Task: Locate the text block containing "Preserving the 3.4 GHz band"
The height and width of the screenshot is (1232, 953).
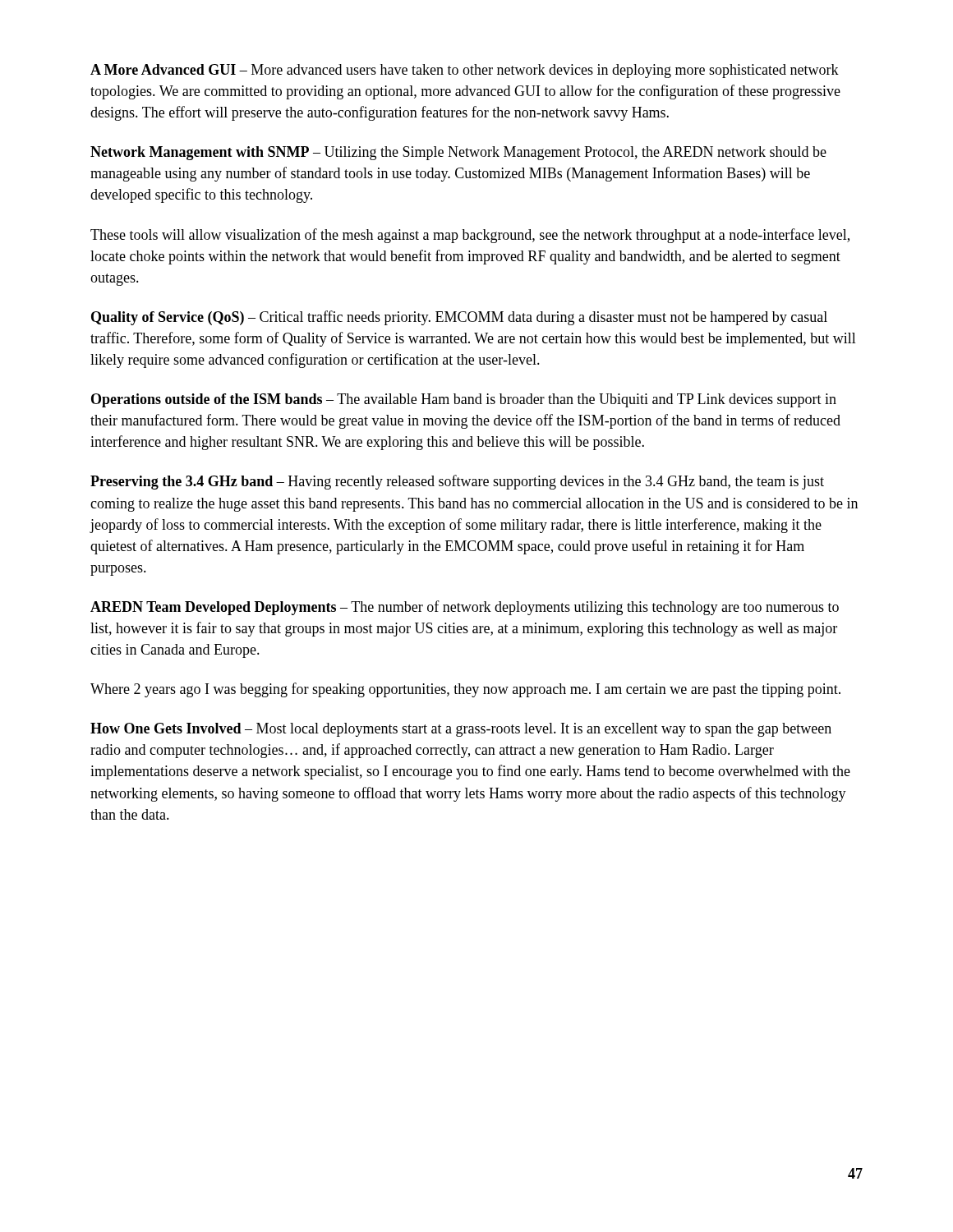Action: 474,525
